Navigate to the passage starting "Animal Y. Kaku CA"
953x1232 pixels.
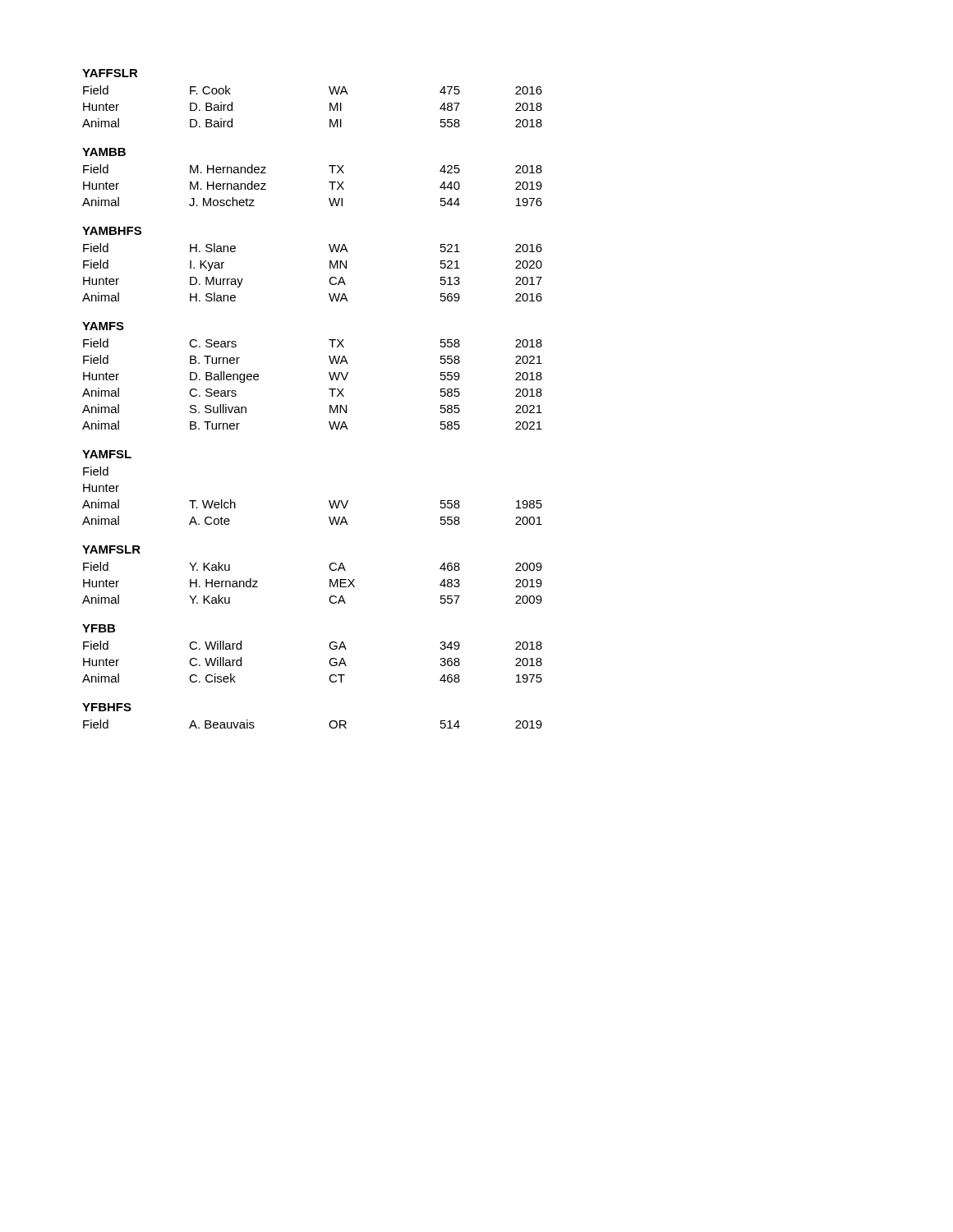click(x=98, y=599)
